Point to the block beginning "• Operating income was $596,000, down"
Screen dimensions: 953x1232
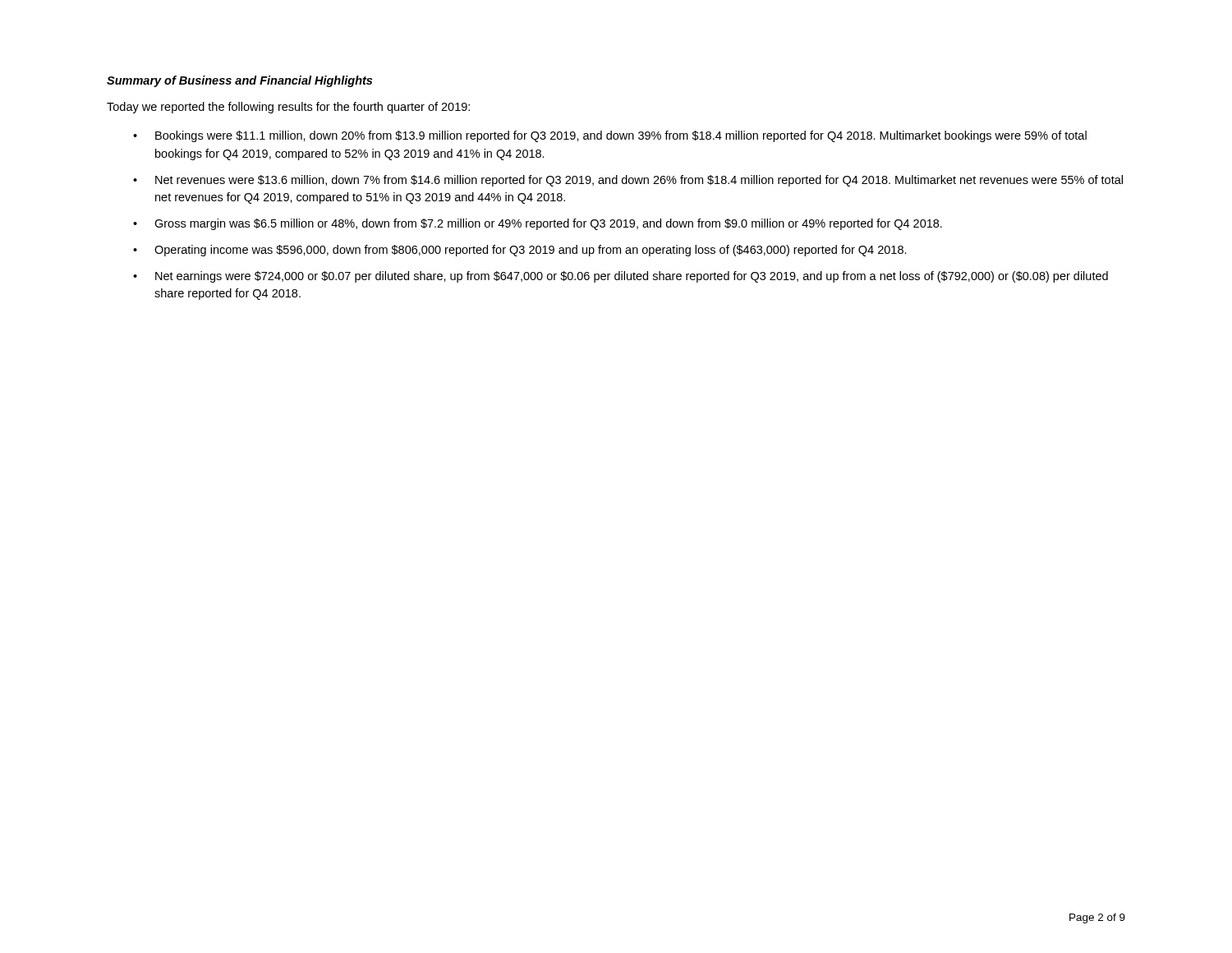[520, 250]
